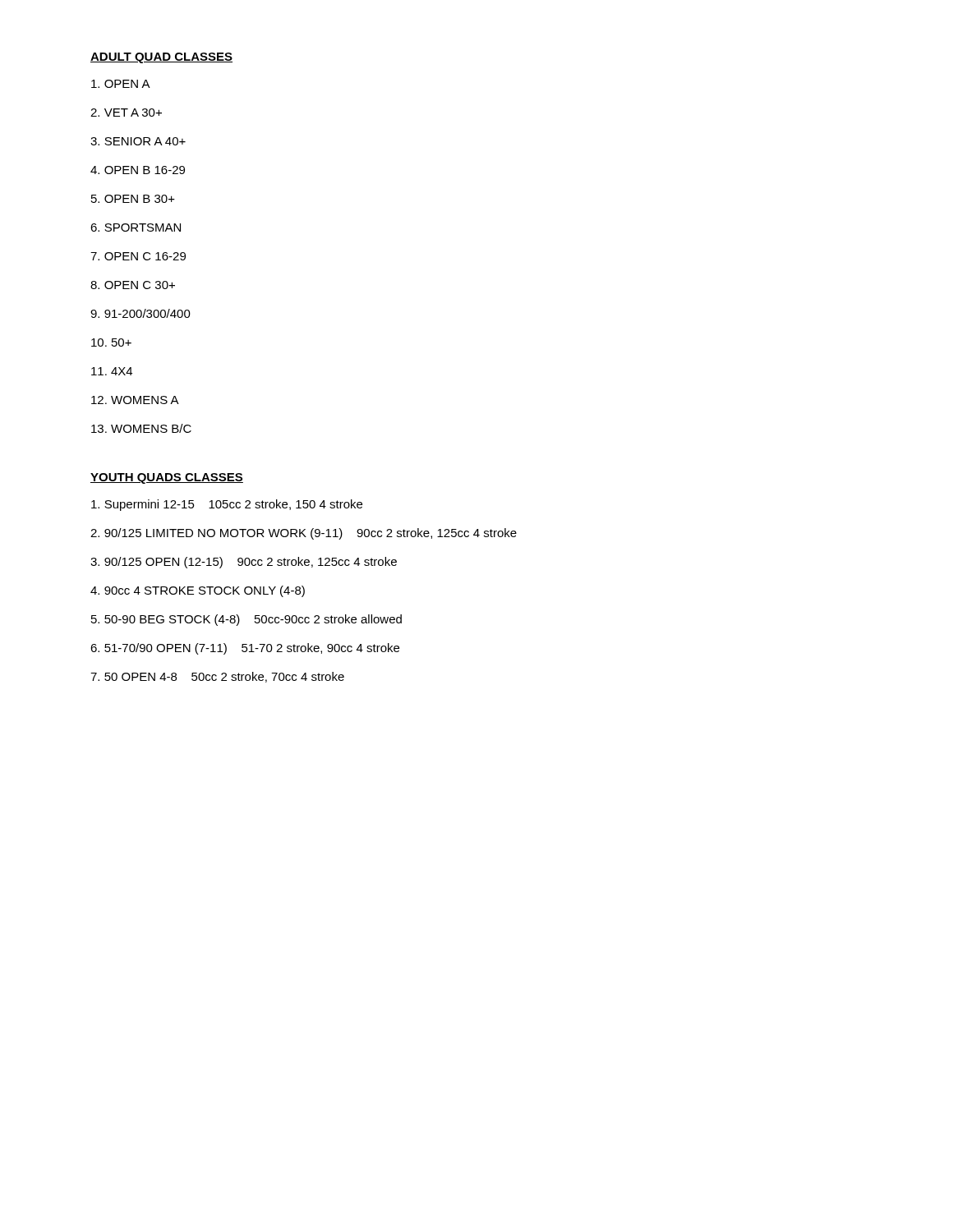
Task: Find "2. VET A 30+" on this page
Action: click(126, 112)
